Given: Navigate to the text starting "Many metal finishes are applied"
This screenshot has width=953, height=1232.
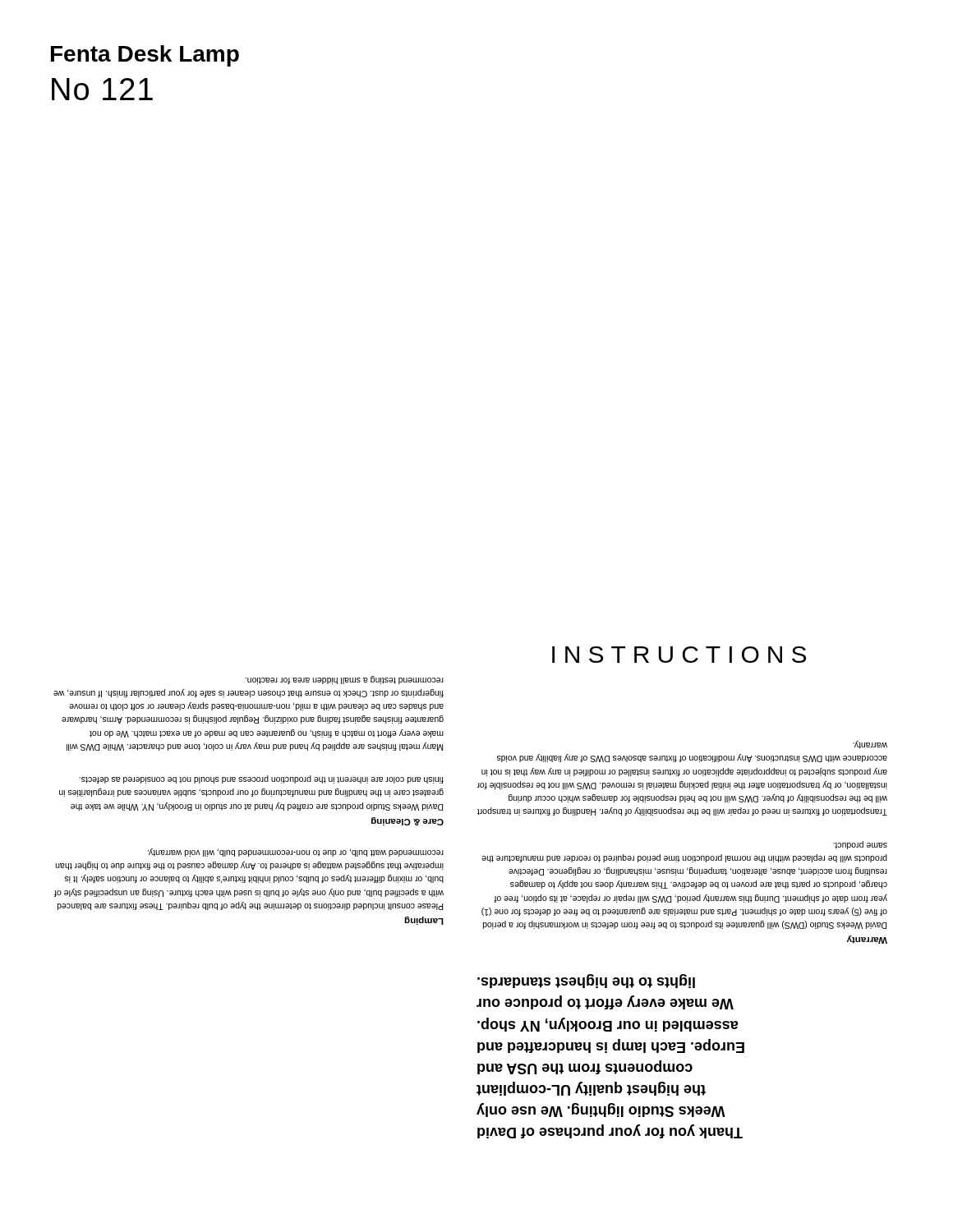Looking at the screenshot, I should 248,714.
